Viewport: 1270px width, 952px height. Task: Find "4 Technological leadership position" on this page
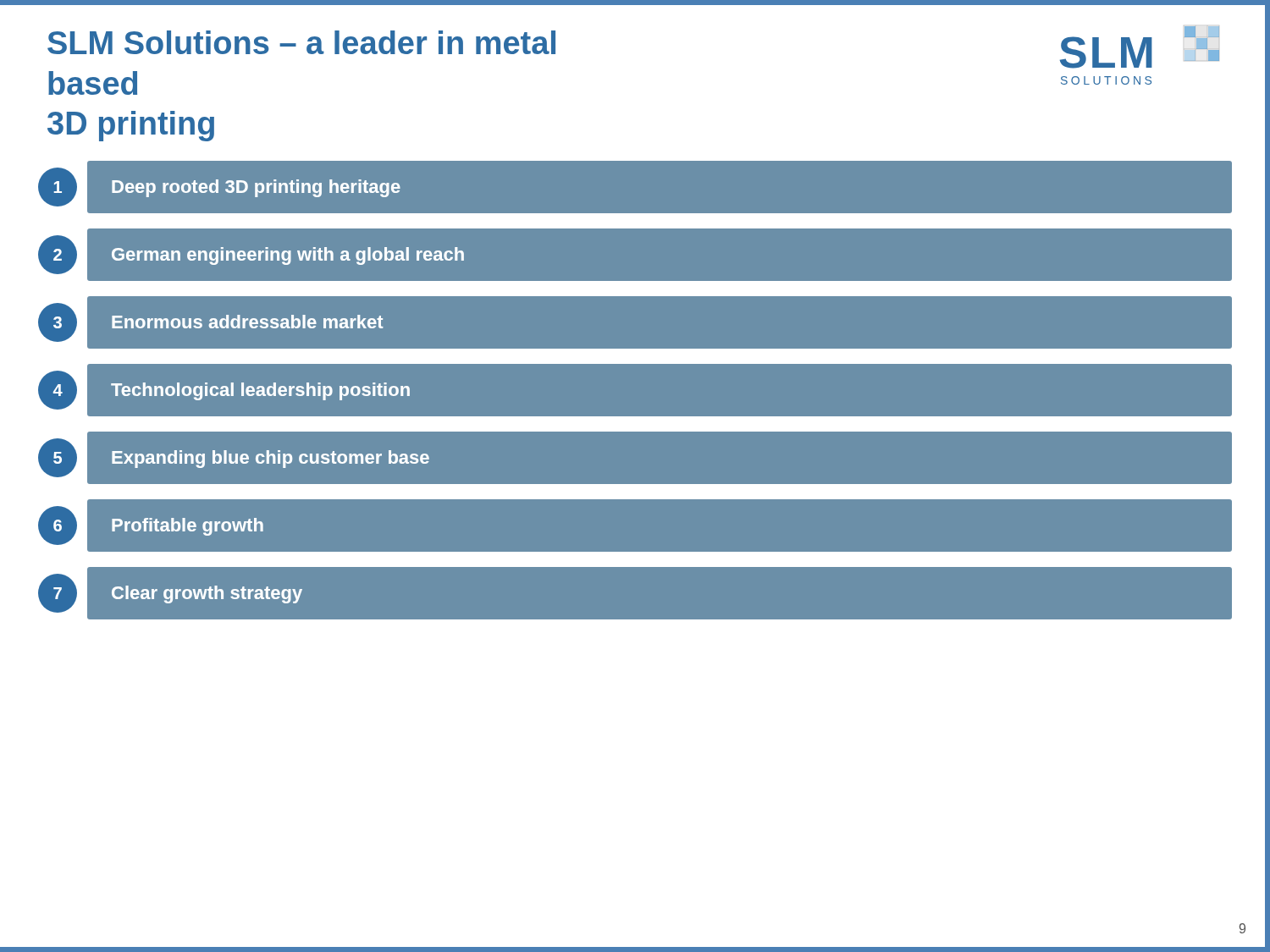pos(635,390)
